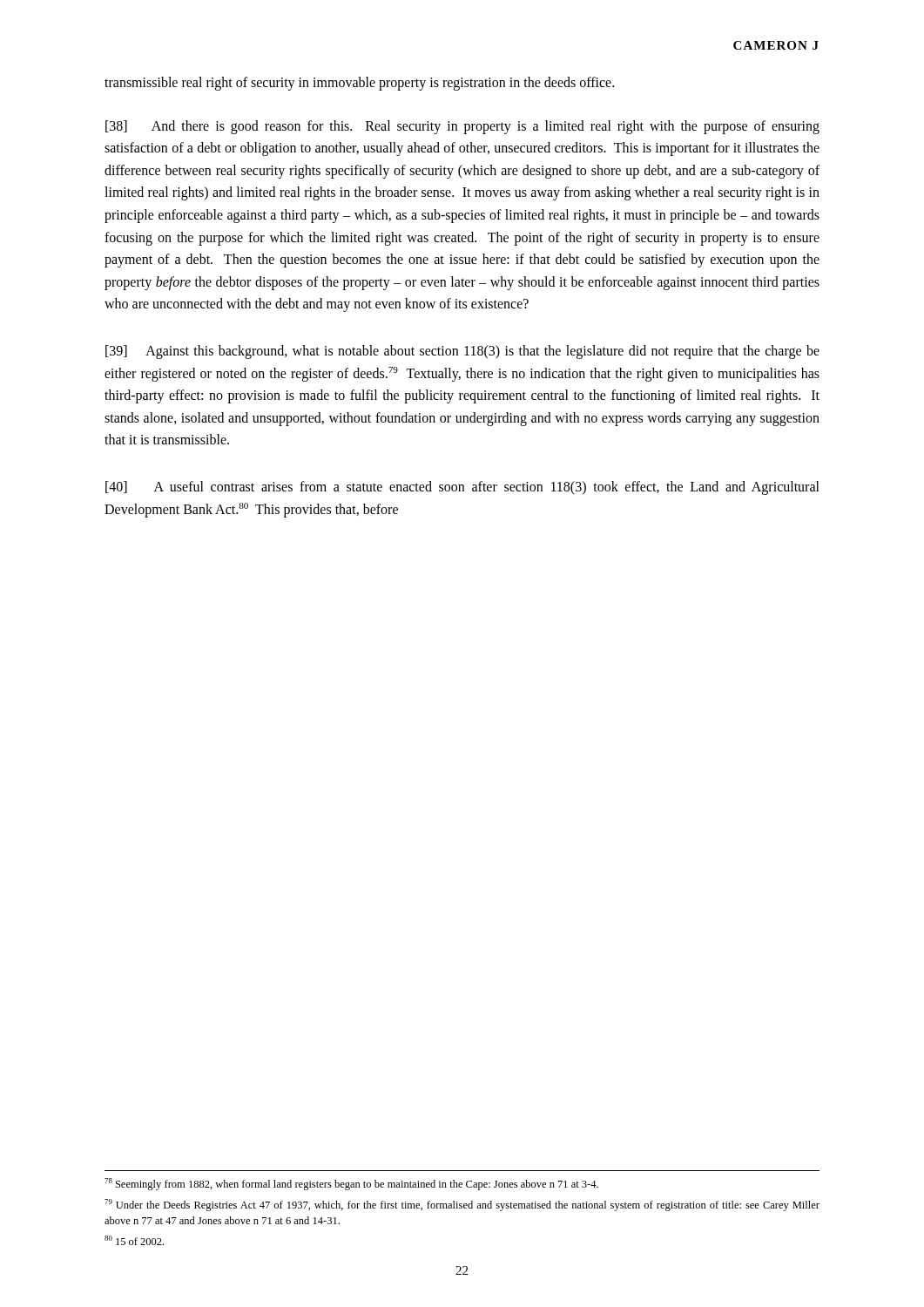Select the element starting "80 15 of 2002."

135,1241
